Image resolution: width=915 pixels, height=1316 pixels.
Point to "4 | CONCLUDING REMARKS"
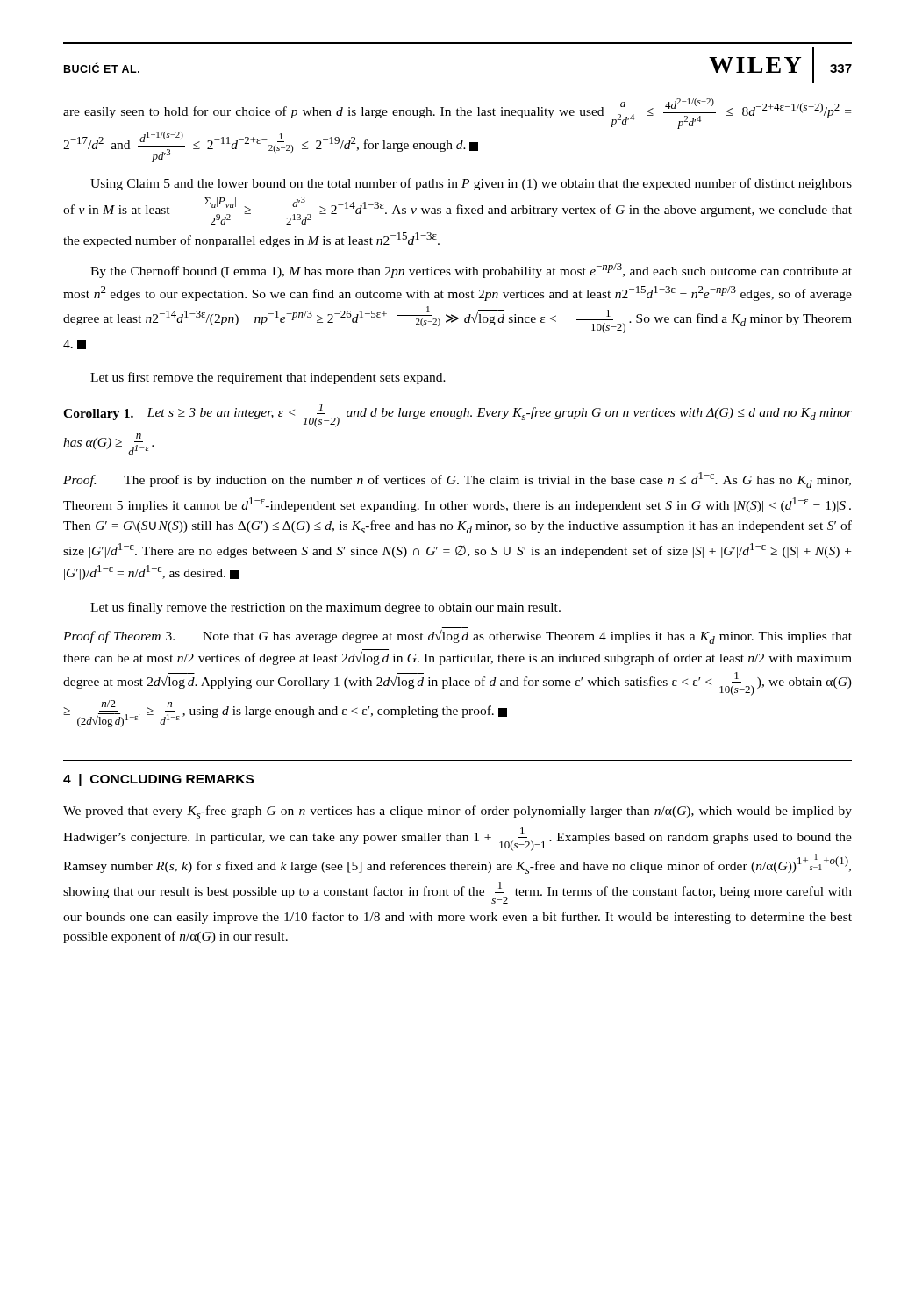(x=159, y=778)
